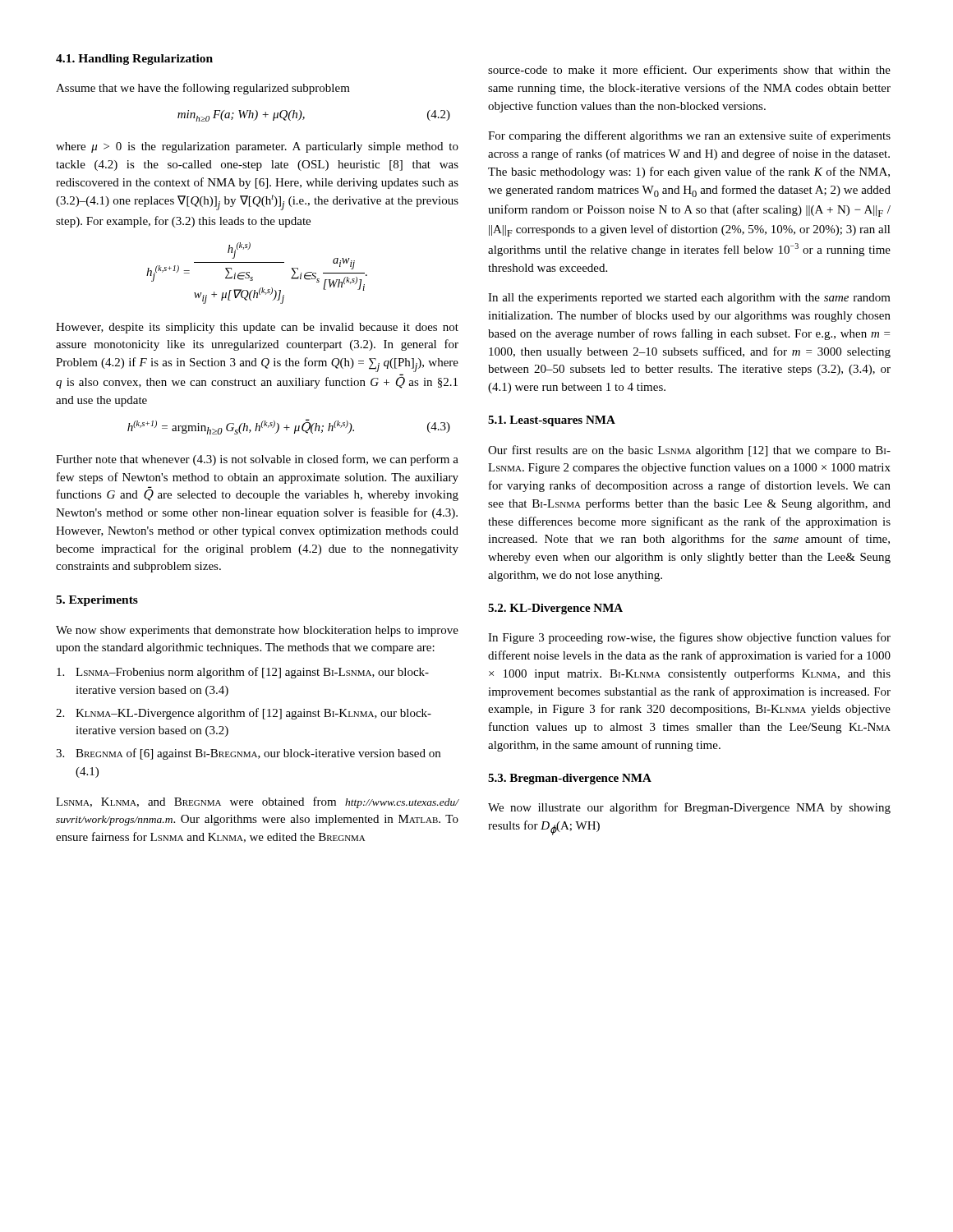
Task: Select the block starting "Lsnma–Frobenius norm algorithm of [12]"
Action: tap(257, 682)
